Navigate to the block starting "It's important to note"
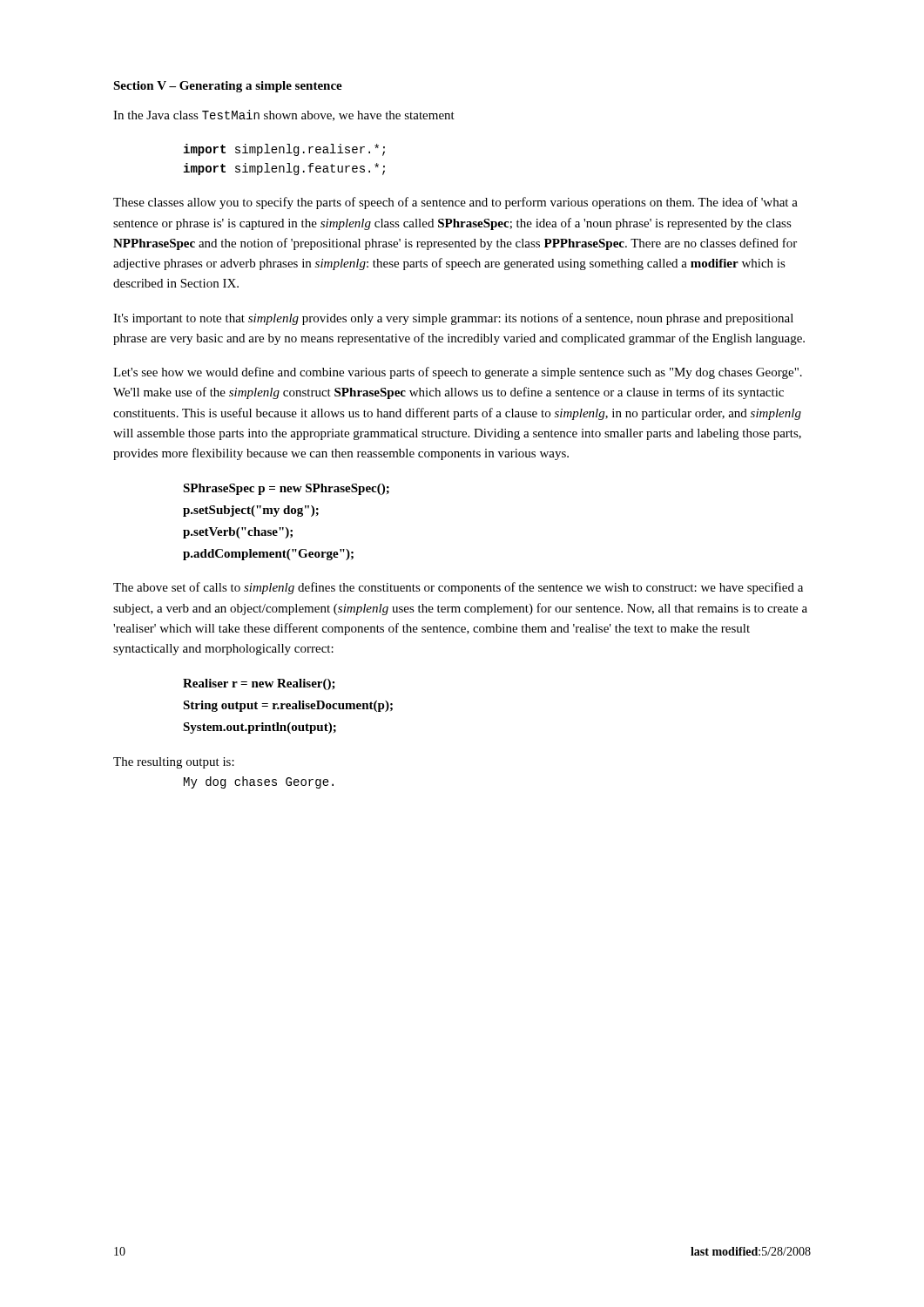 point(459,328)
